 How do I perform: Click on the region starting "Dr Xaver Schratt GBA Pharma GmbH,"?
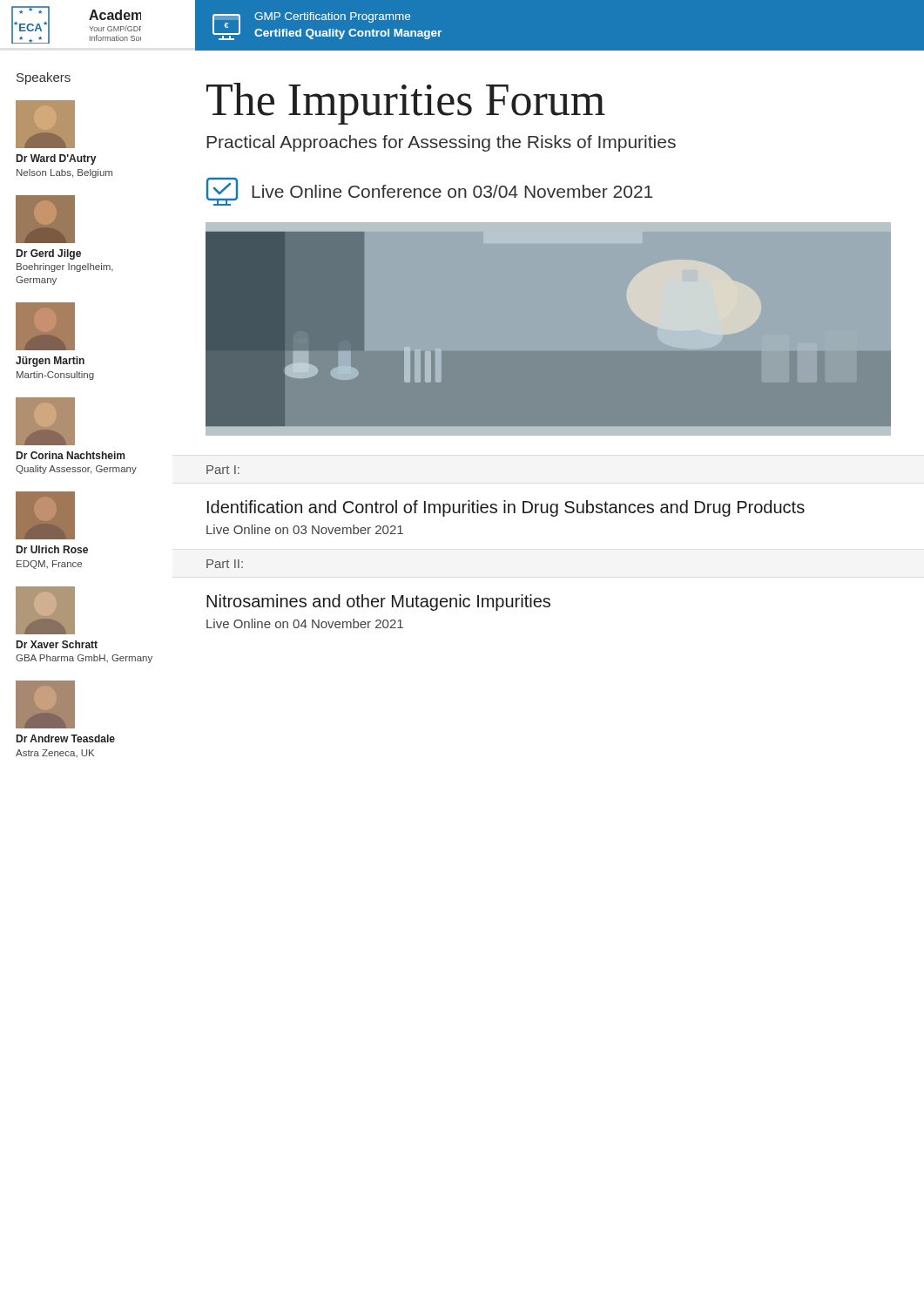coord(86,626)
